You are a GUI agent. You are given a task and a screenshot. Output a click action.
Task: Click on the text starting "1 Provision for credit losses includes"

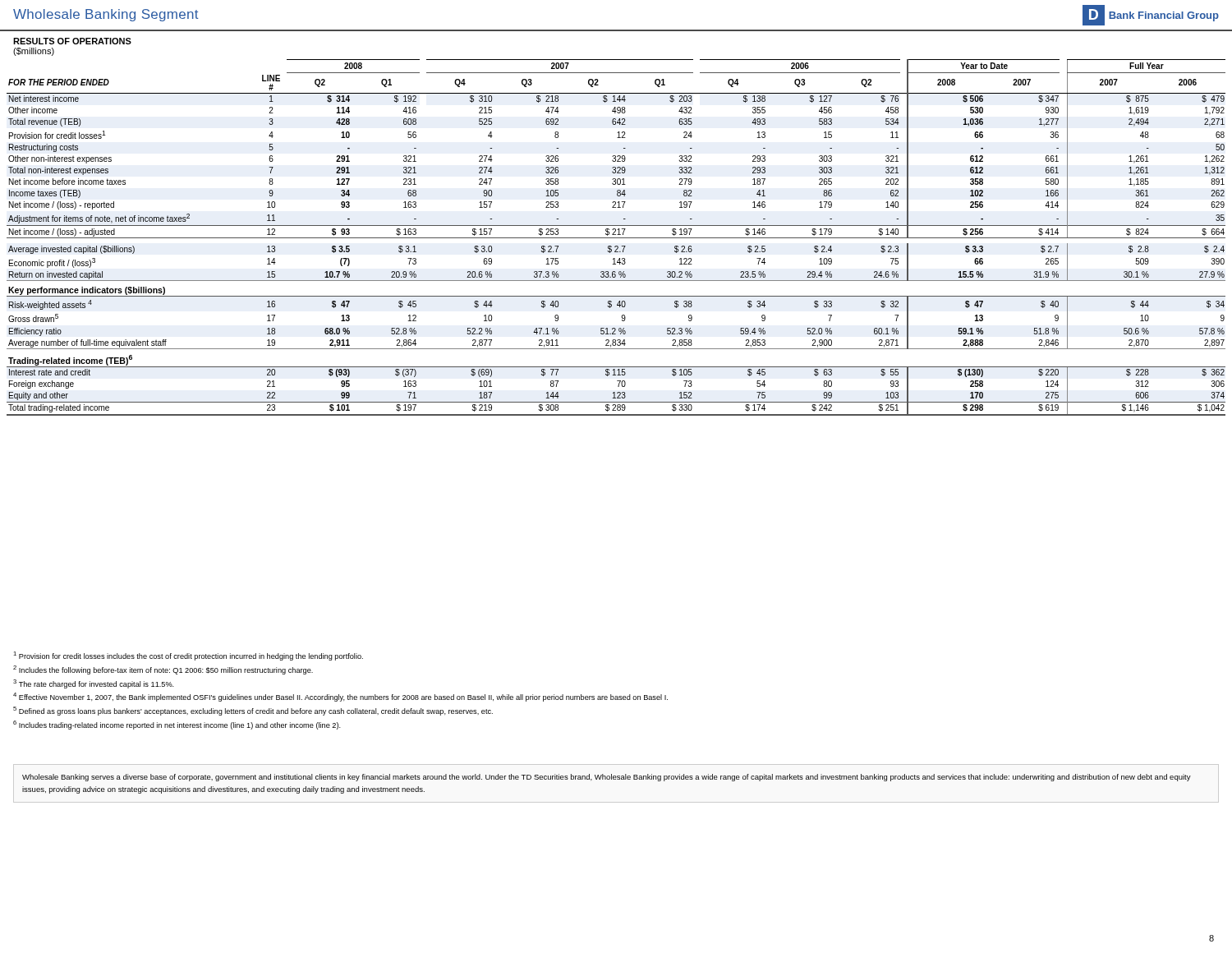[x=616, y=690]
